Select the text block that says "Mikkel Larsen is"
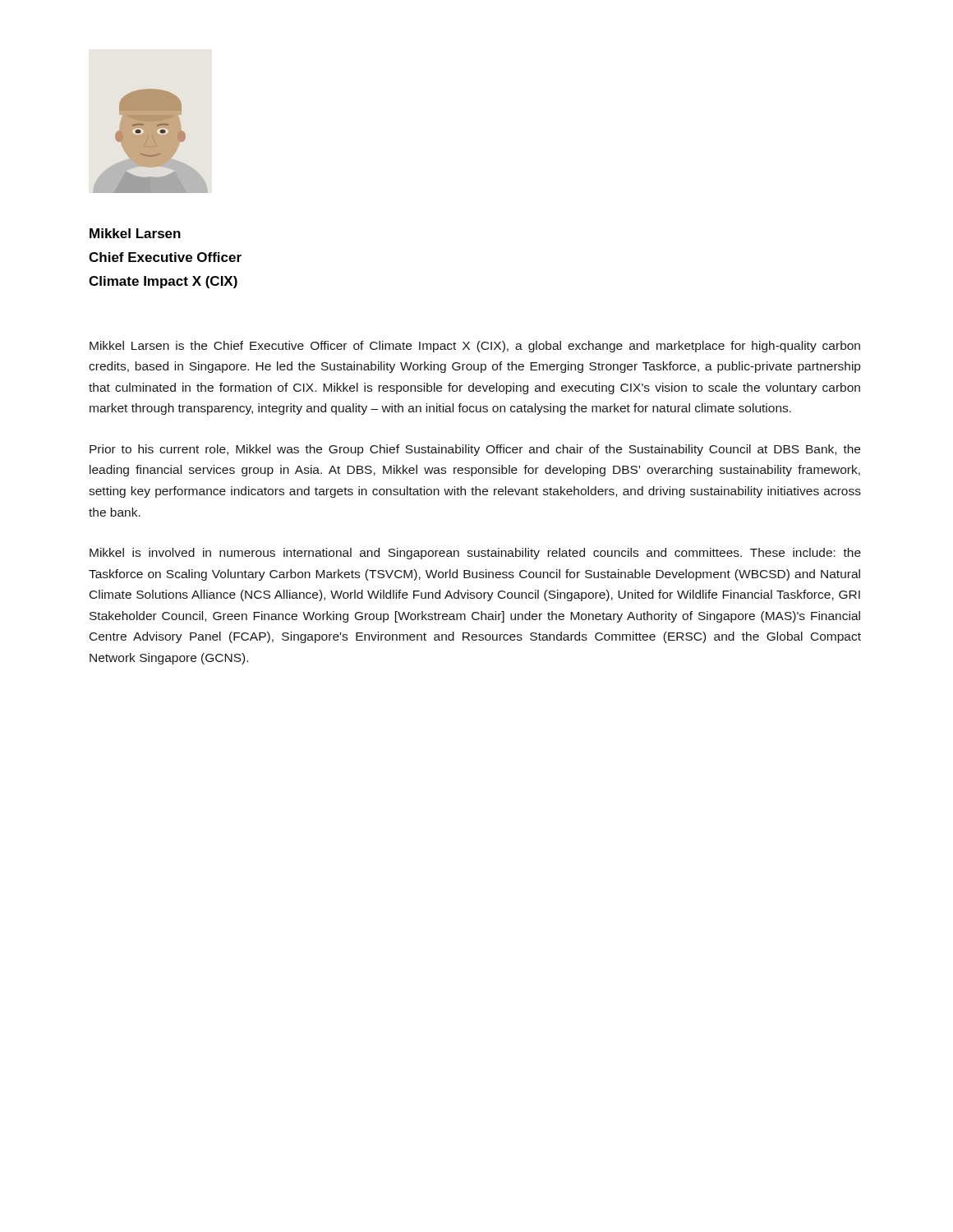This screenshot has width=953, height=1232. click(x=475, y=377)
